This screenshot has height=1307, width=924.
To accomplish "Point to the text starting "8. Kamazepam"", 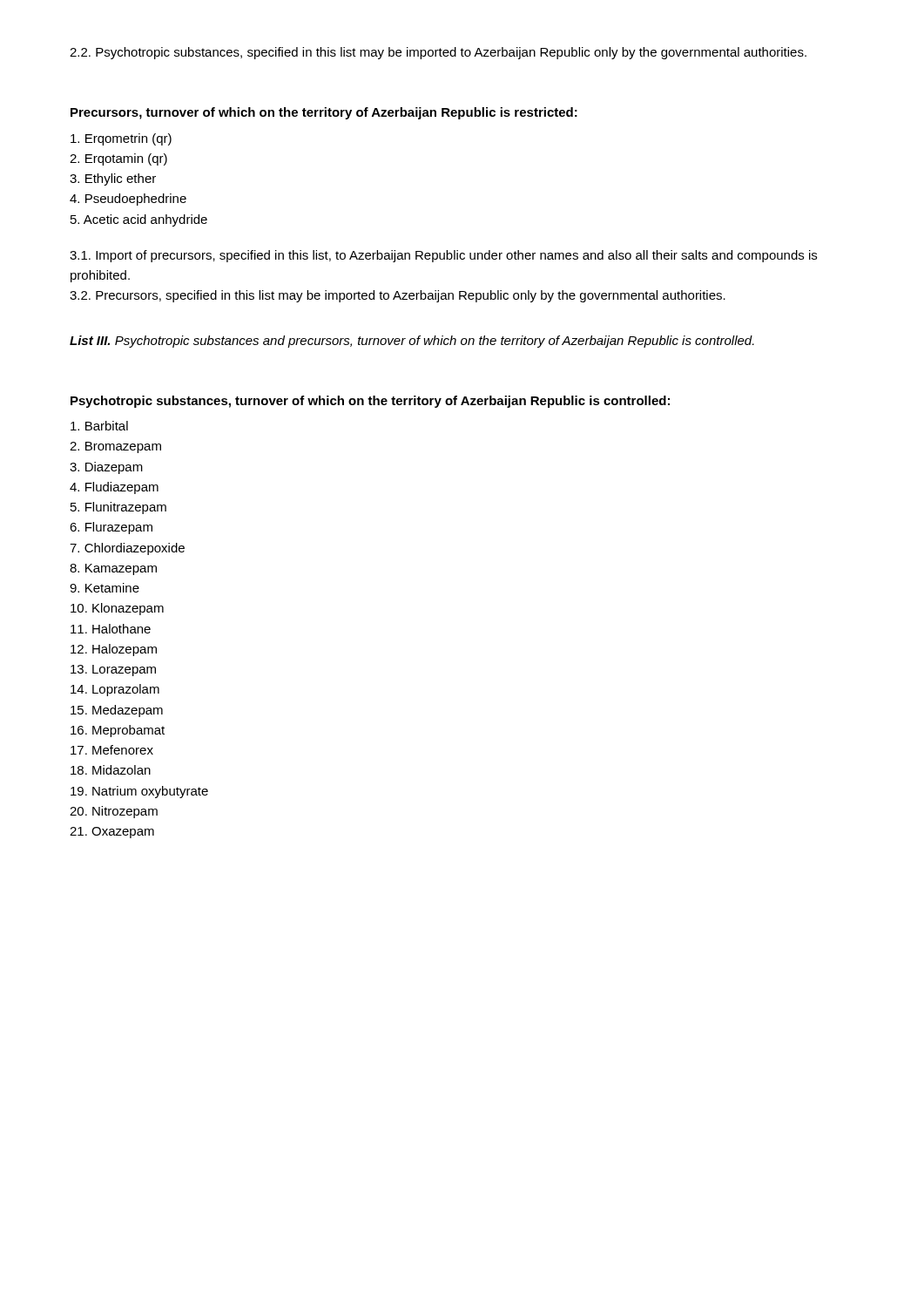I will [x=114, y=567].
